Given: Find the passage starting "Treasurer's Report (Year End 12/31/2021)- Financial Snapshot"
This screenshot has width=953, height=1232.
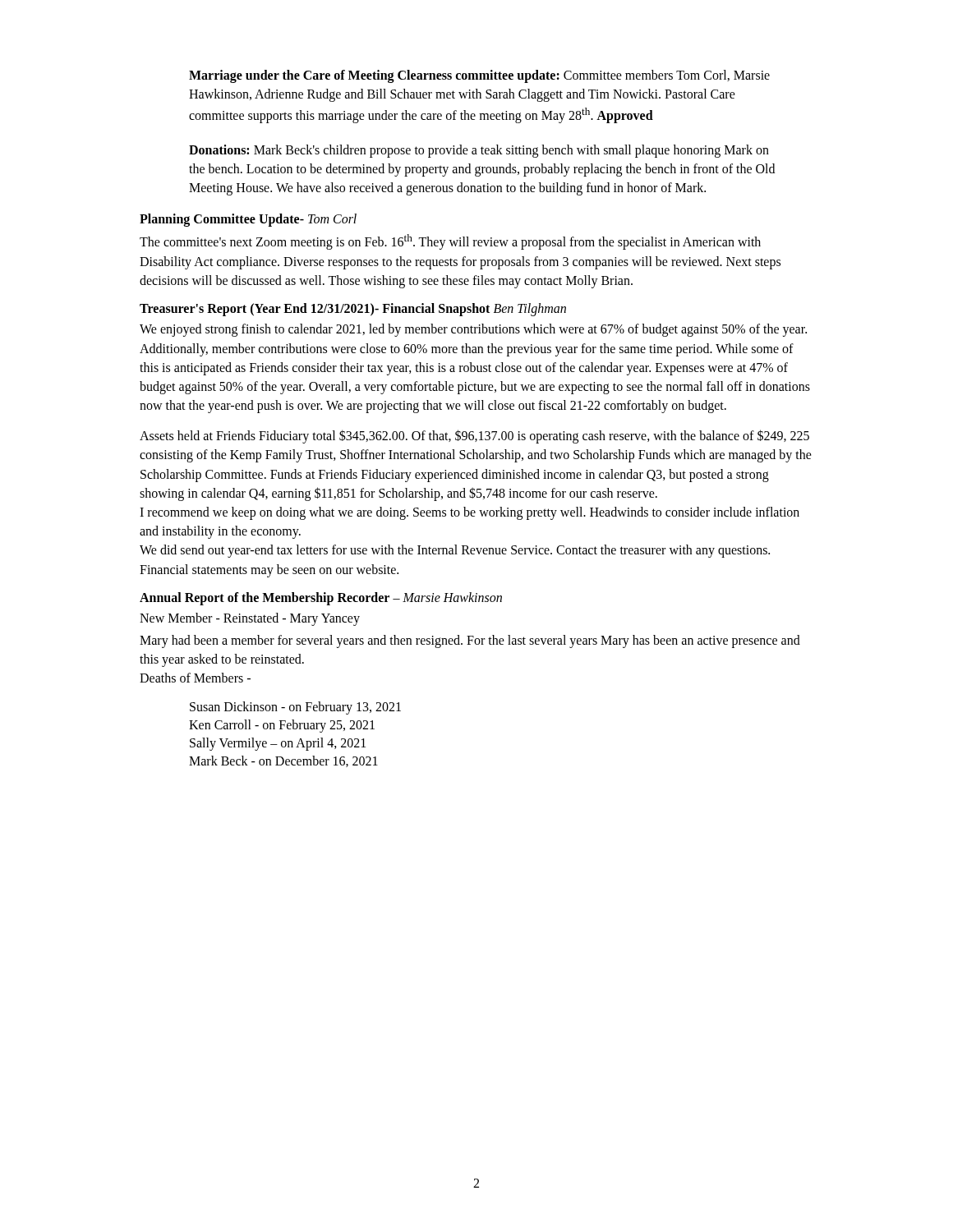Looking at the screenshot, I should 353,309.
